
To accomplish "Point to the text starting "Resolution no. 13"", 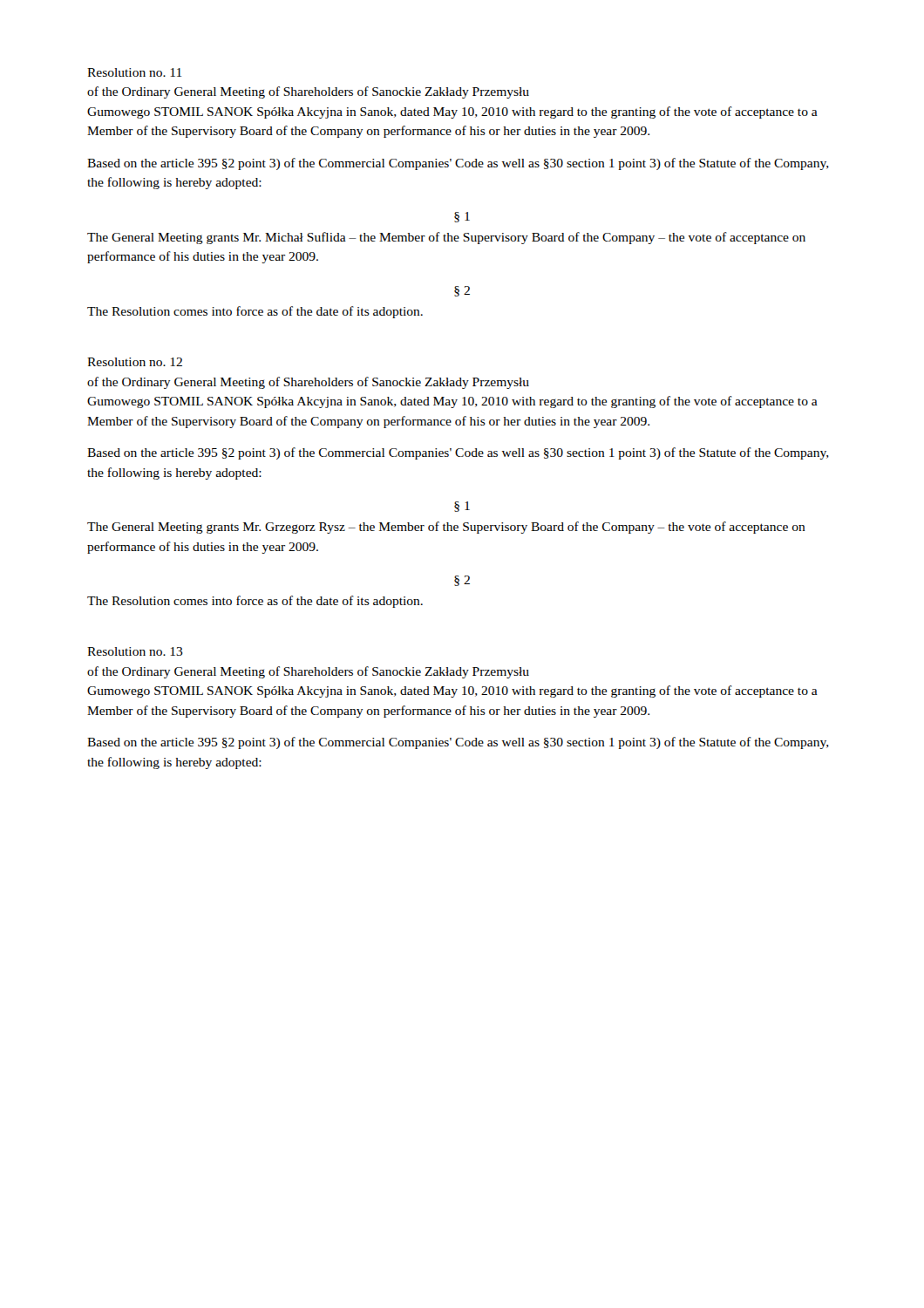I will click(135, 651).
